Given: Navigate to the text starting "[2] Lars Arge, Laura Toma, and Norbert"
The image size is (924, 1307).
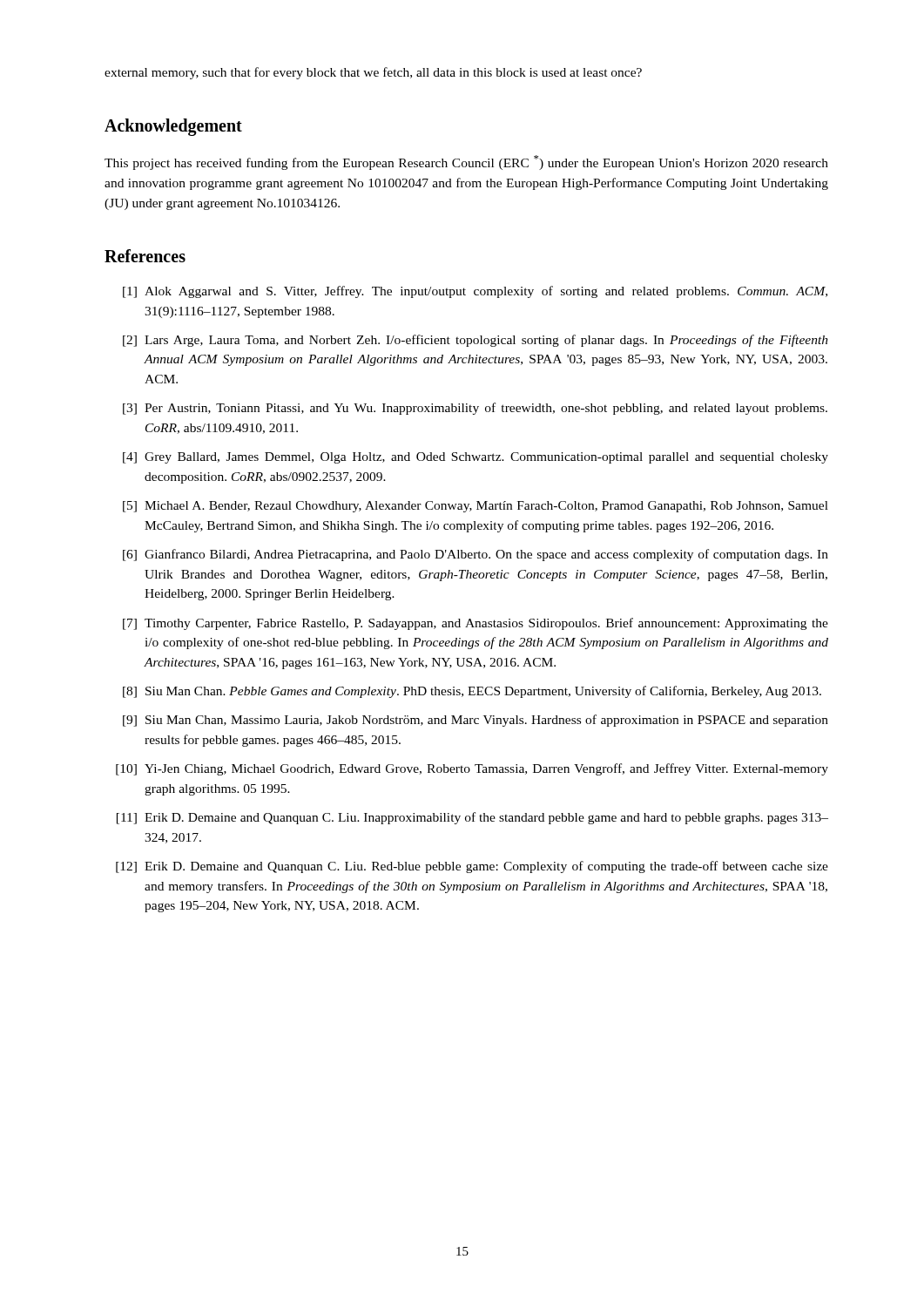Looking at the screenshot, I should 466,360.
